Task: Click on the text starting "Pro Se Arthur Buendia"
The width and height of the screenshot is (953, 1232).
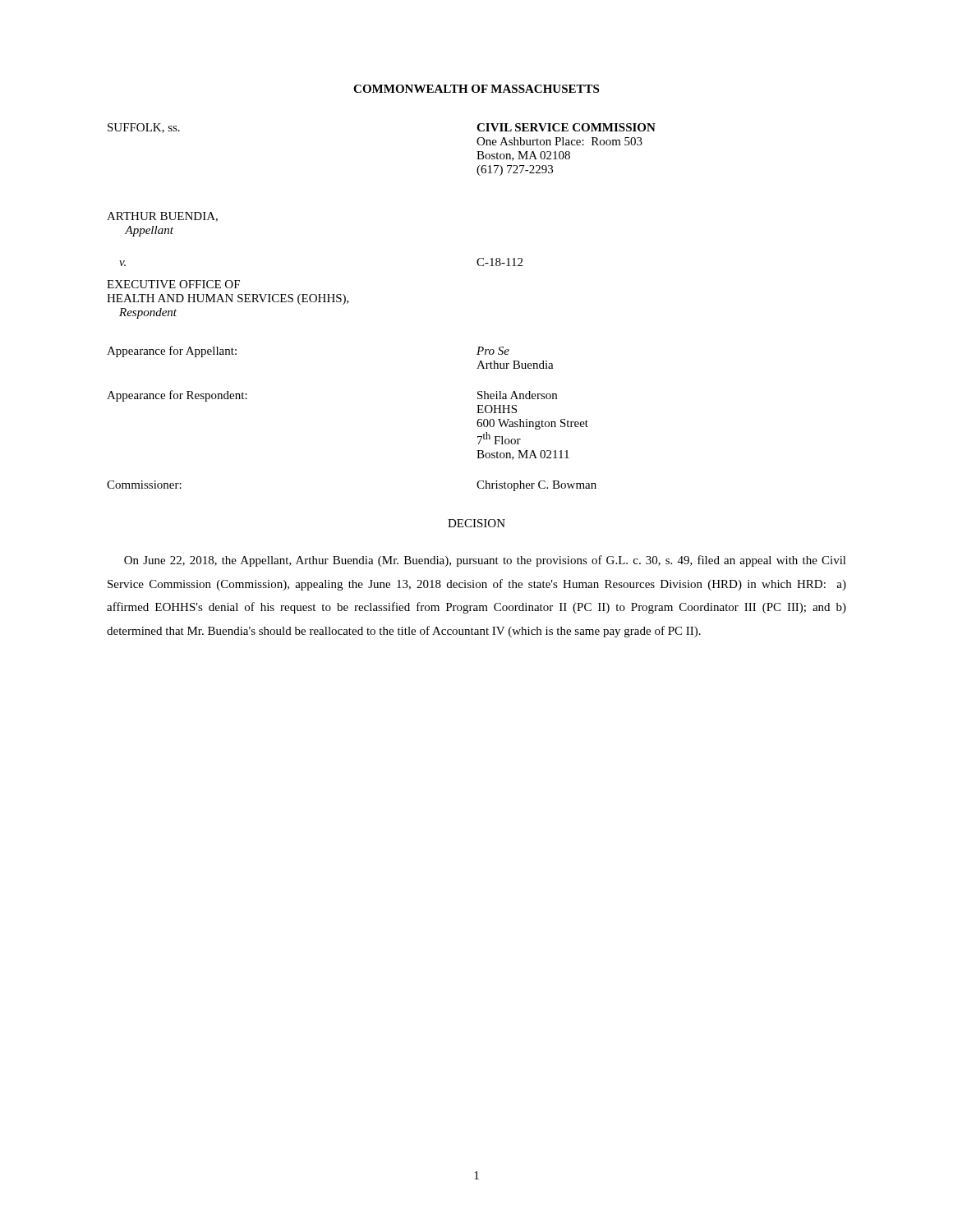Action: pyautogui.click(x=515, y=358)
